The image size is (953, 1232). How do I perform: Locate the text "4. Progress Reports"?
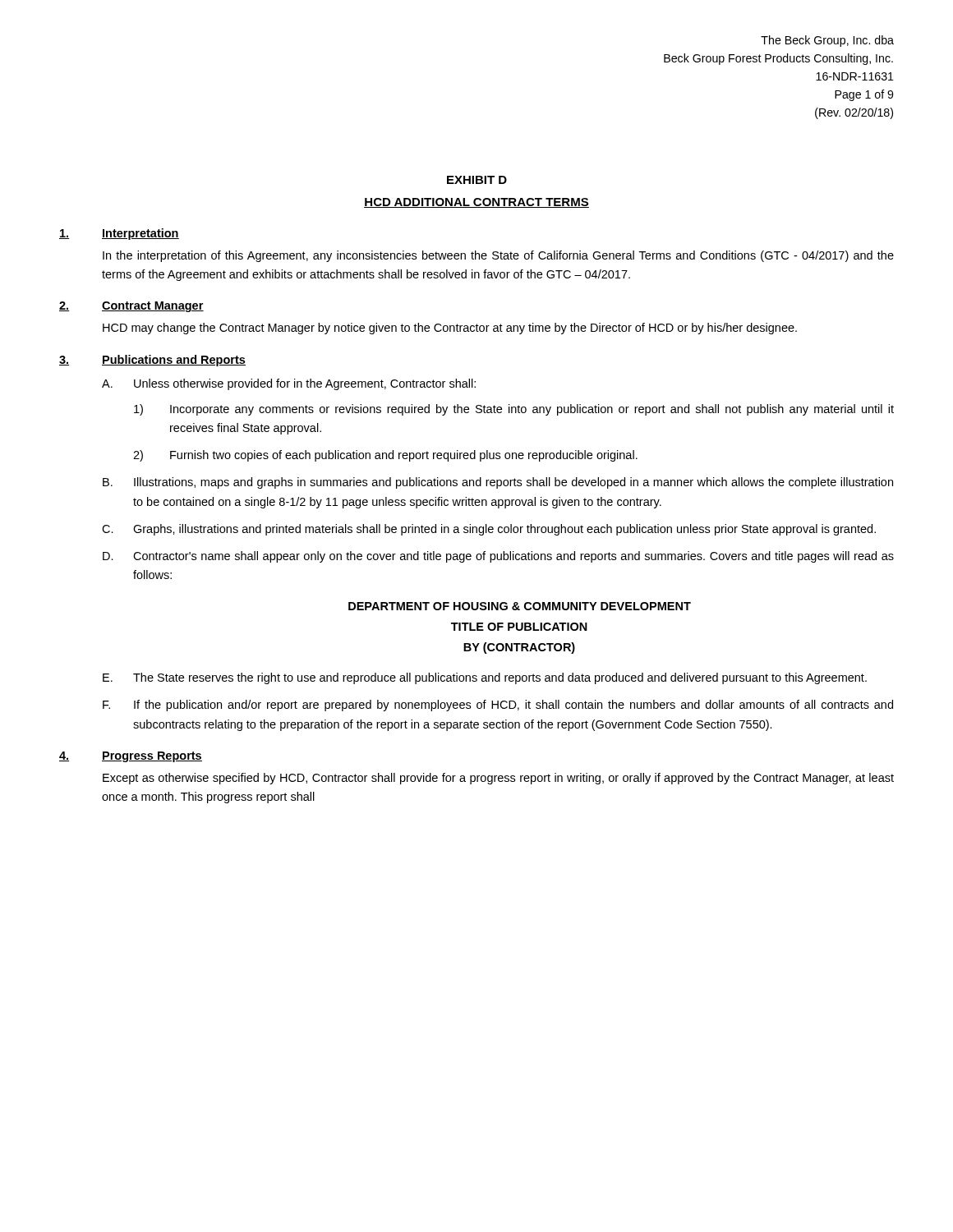coord(131,755)
